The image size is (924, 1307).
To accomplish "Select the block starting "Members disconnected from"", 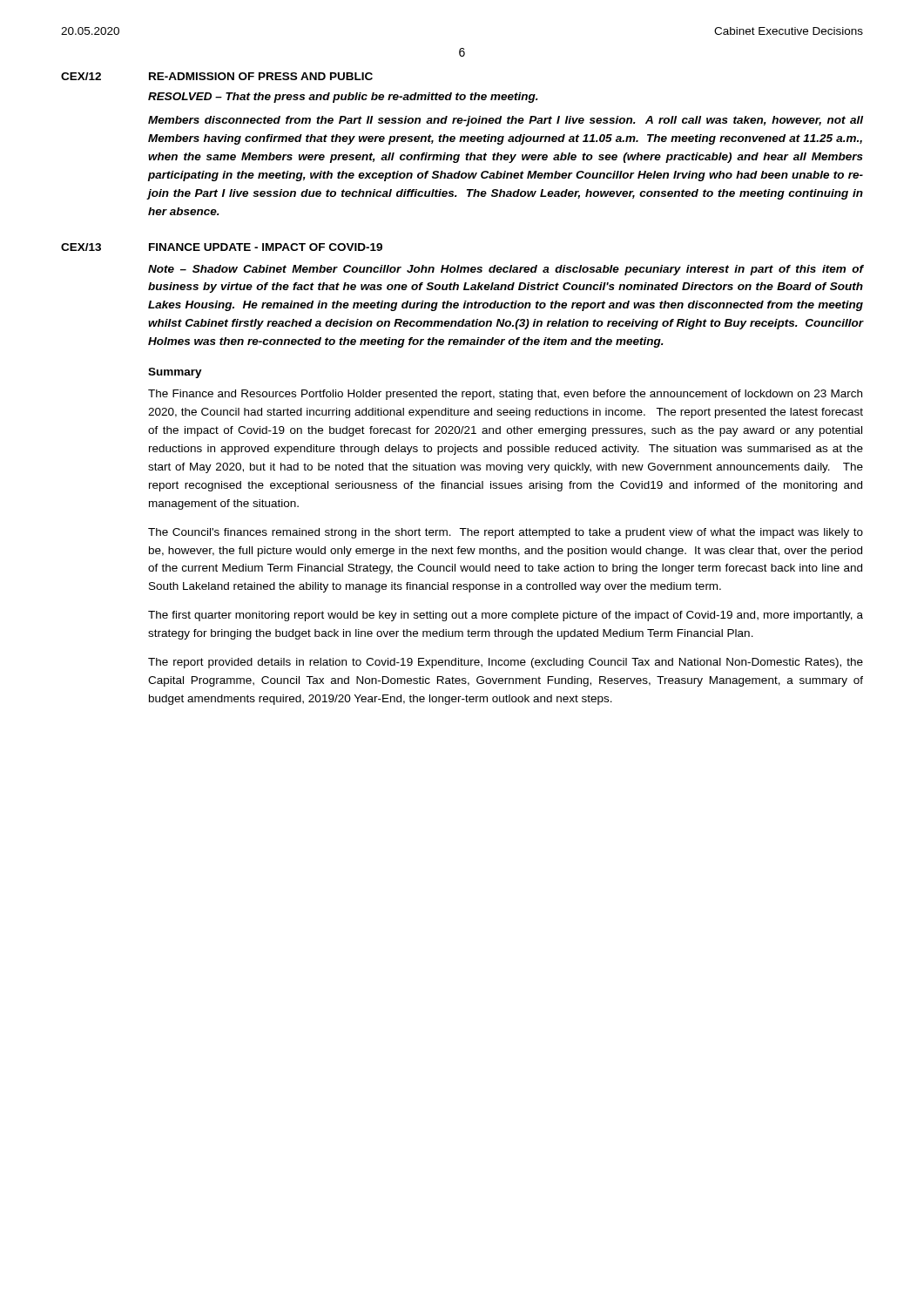I will pos(506,165).
